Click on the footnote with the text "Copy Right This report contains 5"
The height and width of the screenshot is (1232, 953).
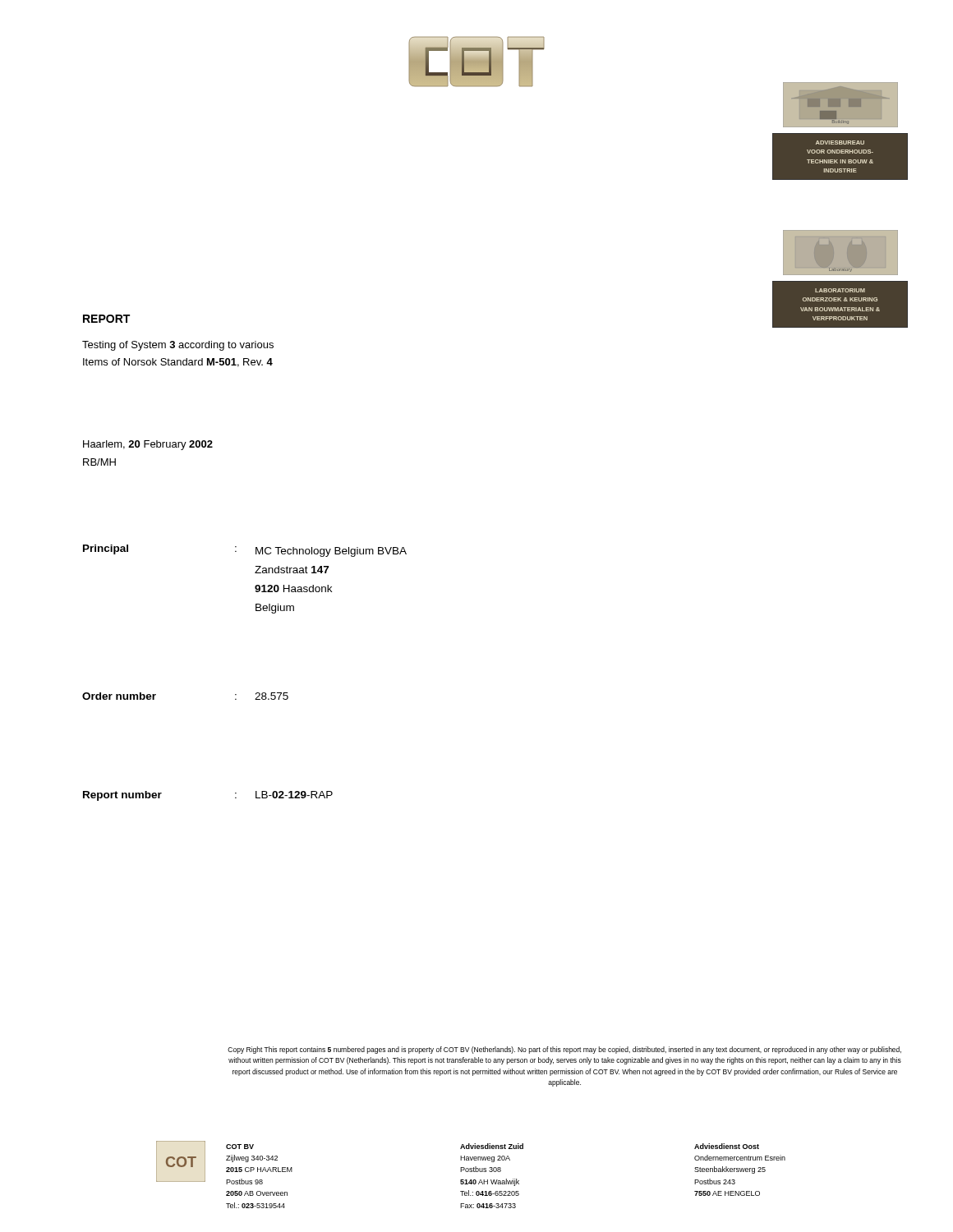click(565, 1066)
